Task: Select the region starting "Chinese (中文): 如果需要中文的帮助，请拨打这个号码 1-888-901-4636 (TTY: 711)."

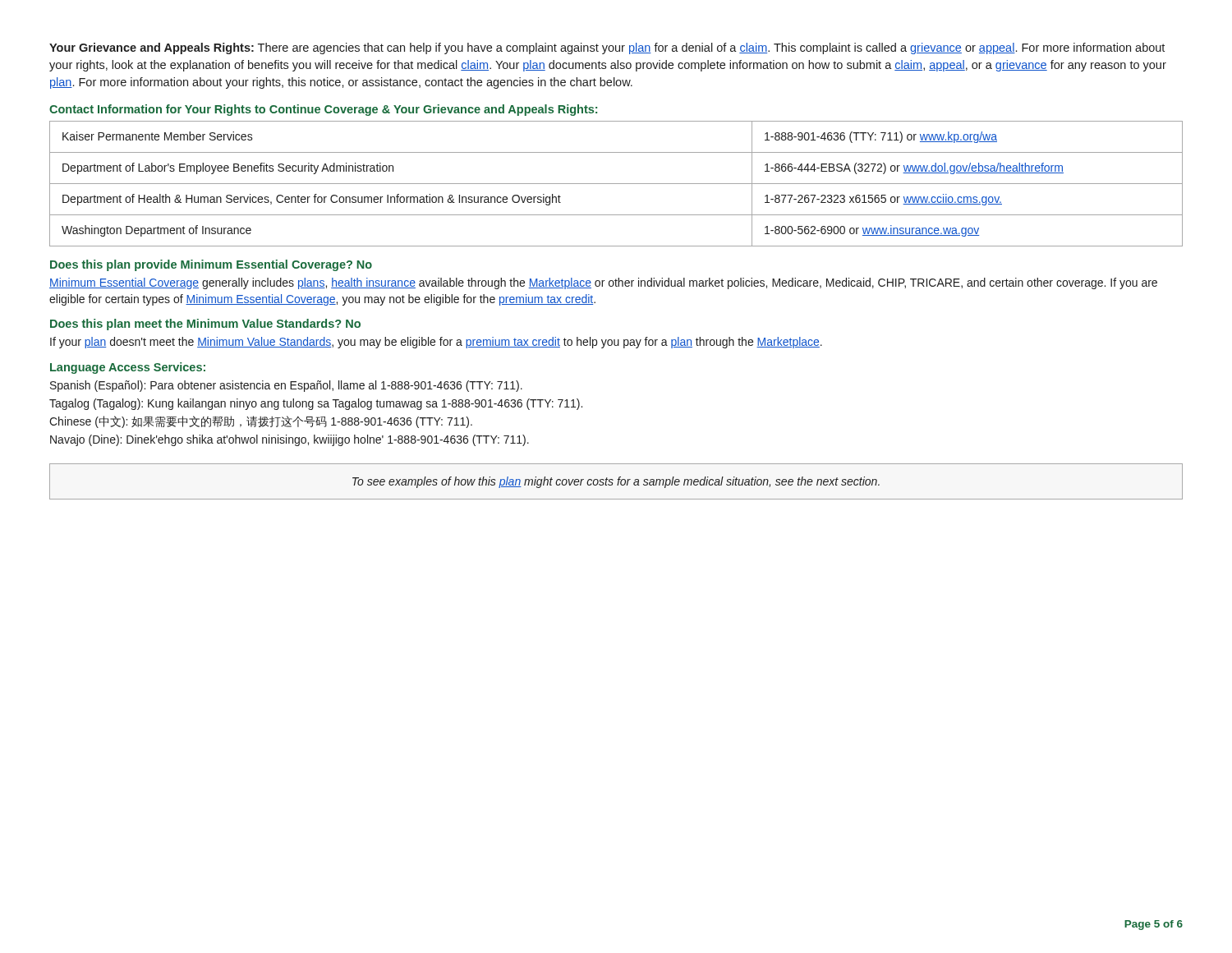Action: (x=261, y=422)
